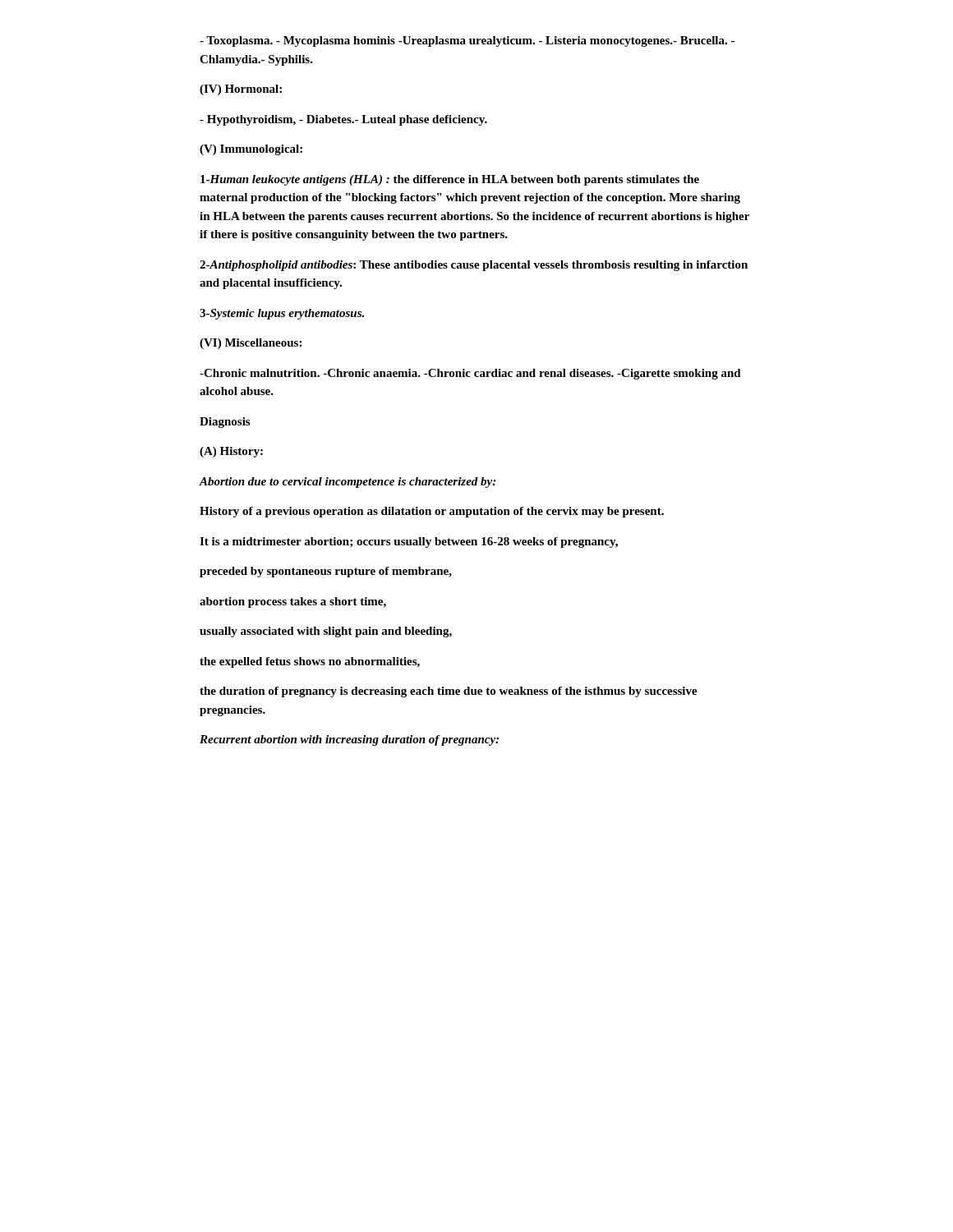
Task: Select the block starting "2-Antiphospholipid antibodies: These antibodies cause placental vessels thrombosis"
Action: tap(474, 273)
